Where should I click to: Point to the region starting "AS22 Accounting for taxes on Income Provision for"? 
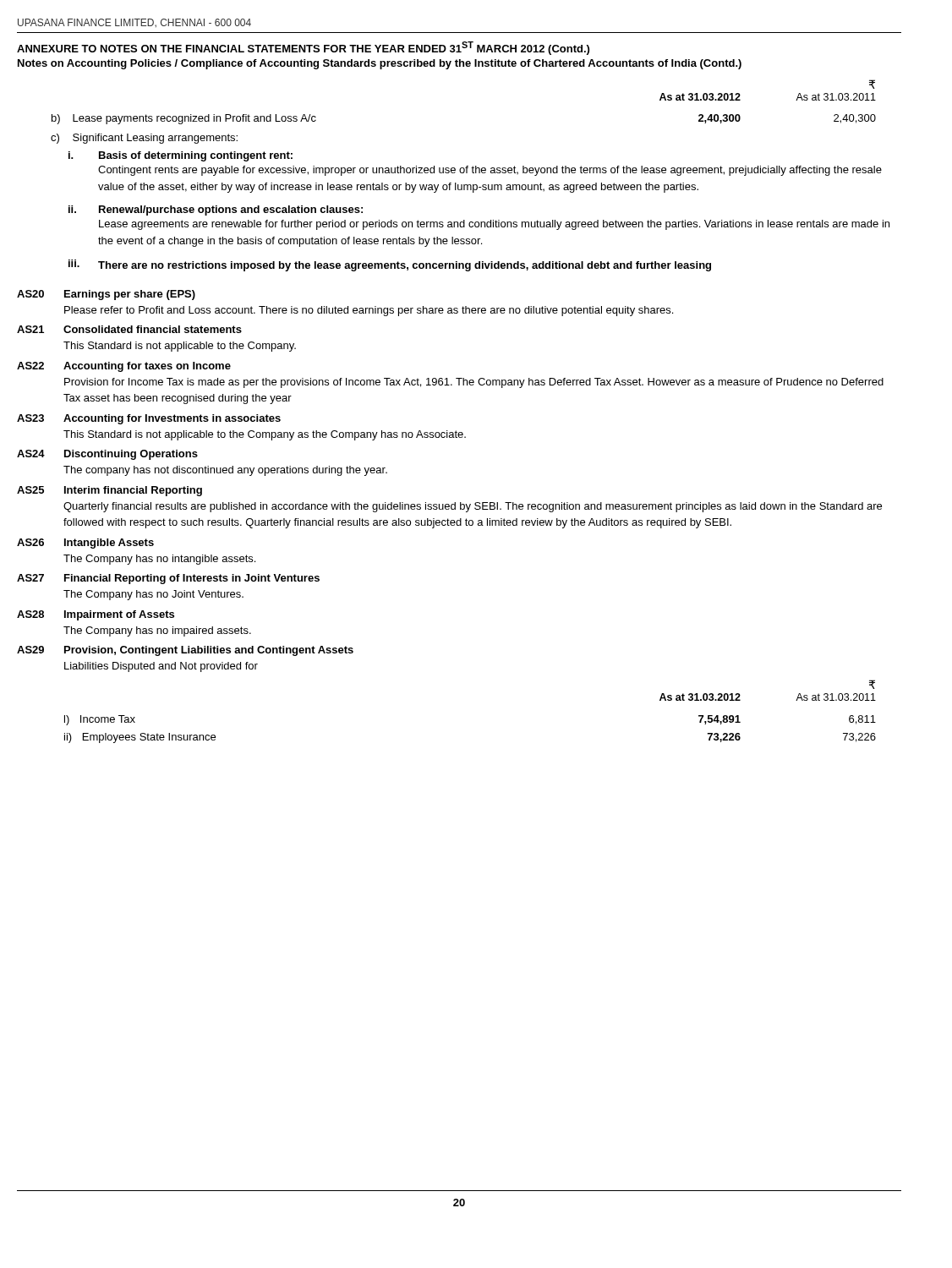[459, 383]
